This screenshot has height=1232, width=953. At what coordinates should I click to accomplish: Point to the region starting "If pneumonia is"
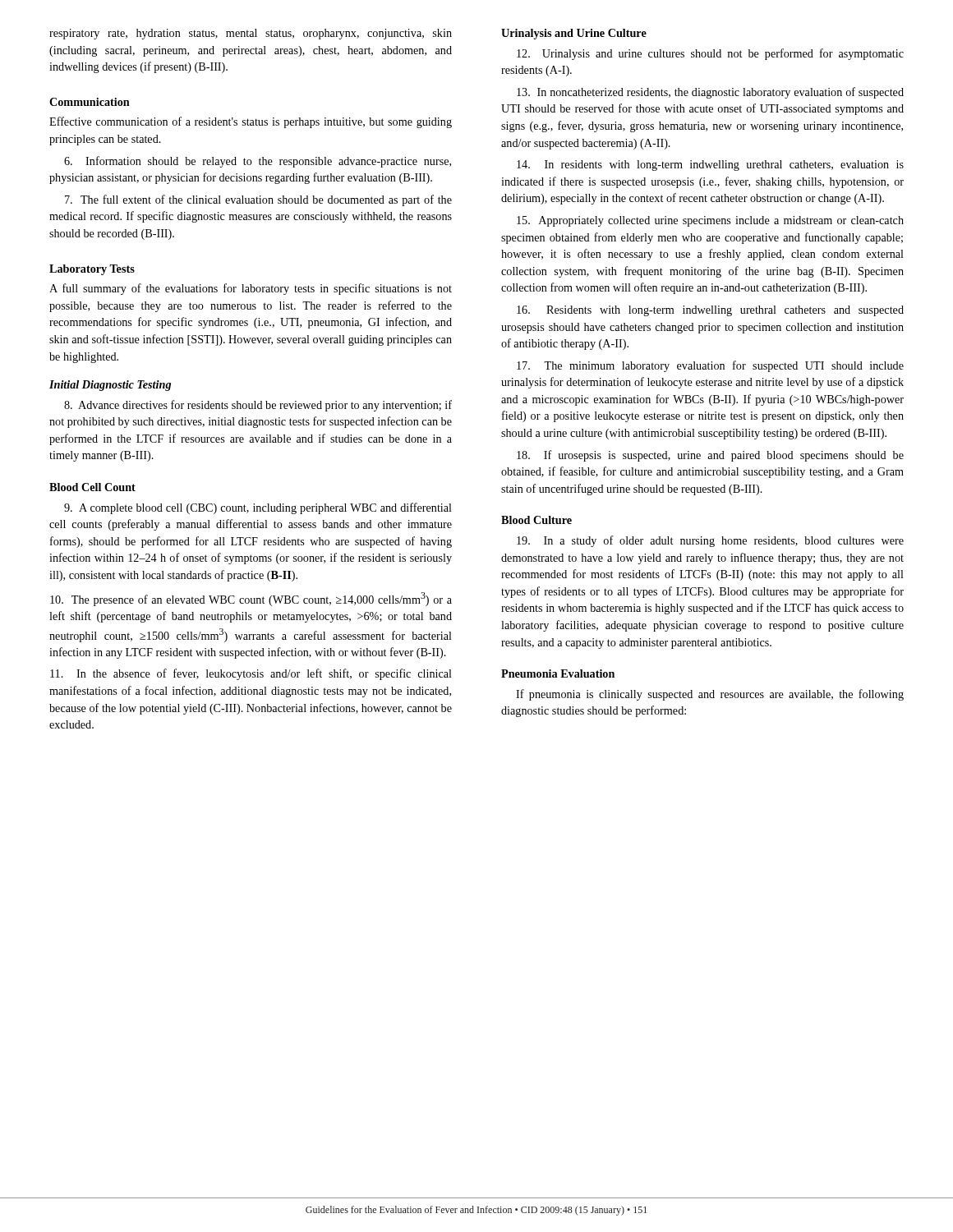tap(702, 703)
